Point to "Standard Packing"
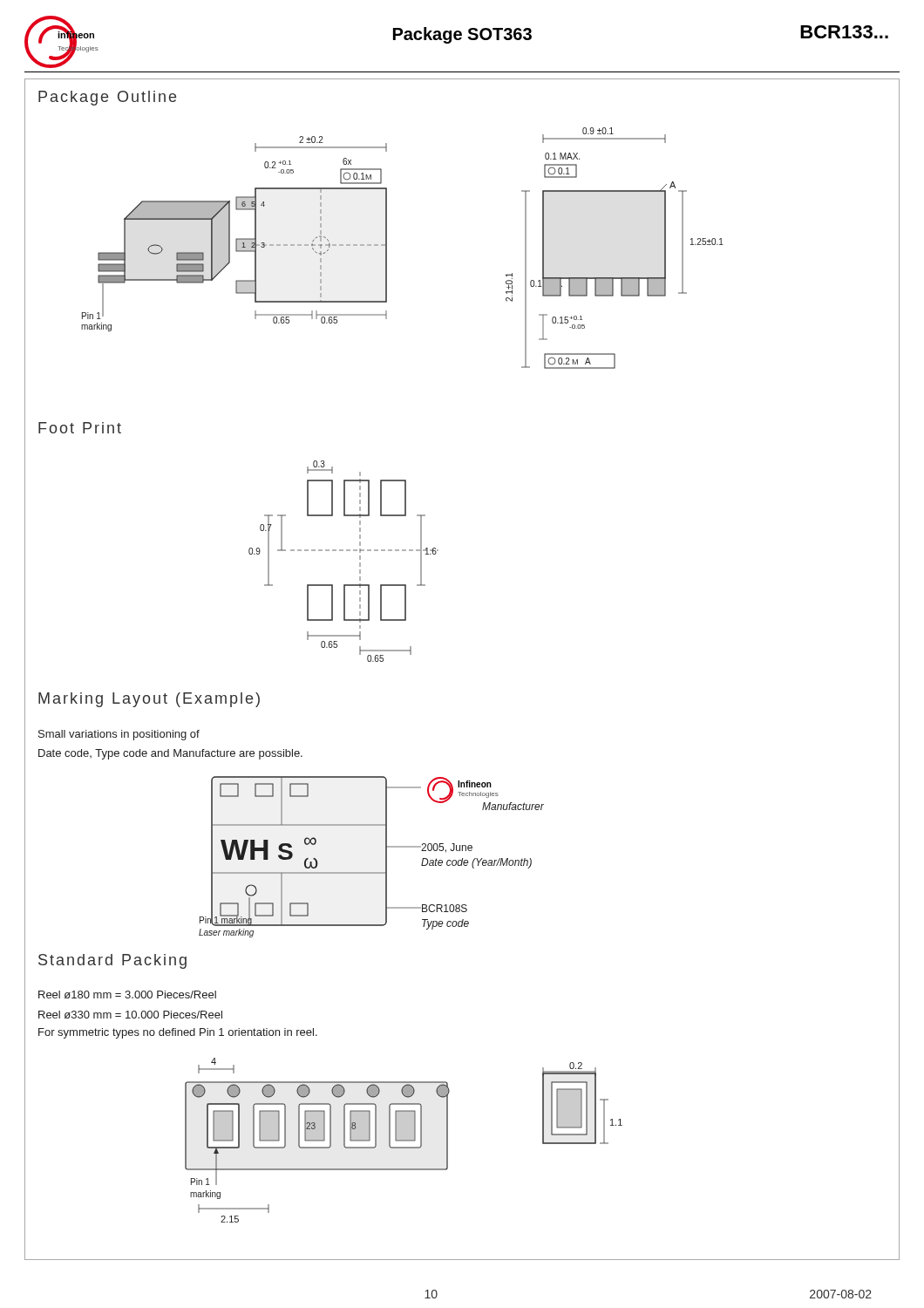924x1308 pixels. [113, 960]
